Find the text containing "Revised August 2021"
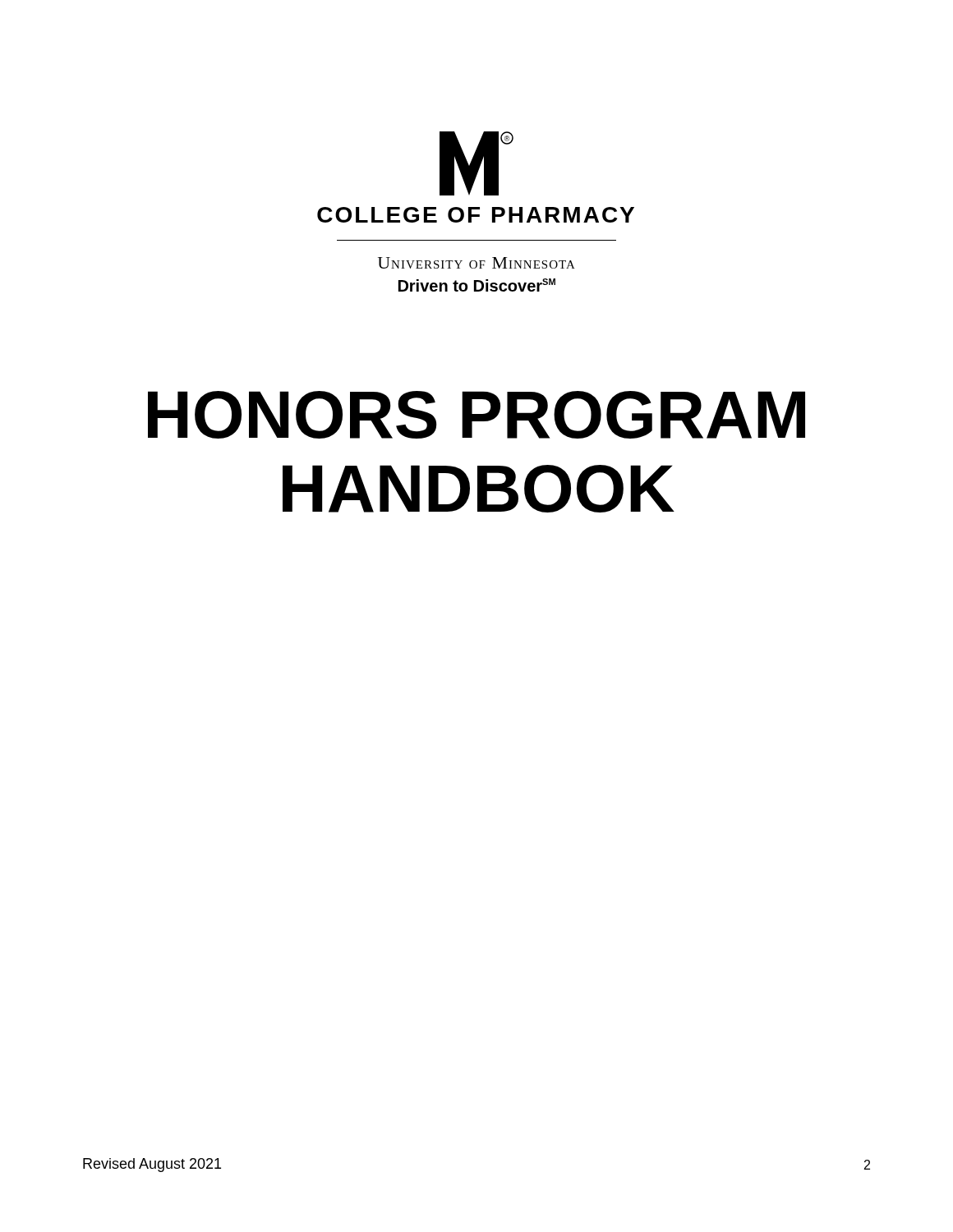Image resolution: width=953 pixels, height=1232 pixels. point(152,1164)
